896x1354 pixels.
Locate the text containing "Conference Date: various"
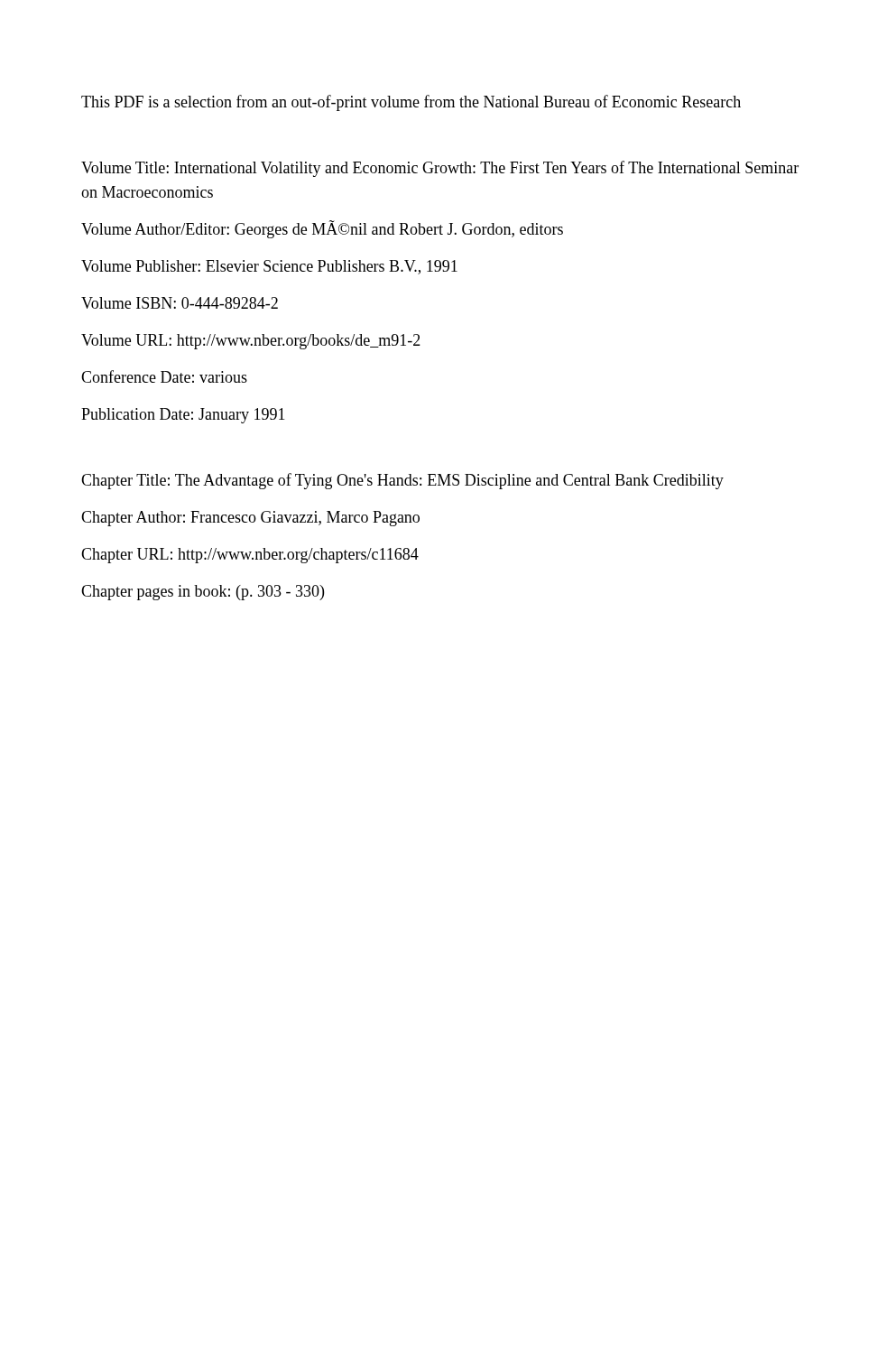(164, 377)
